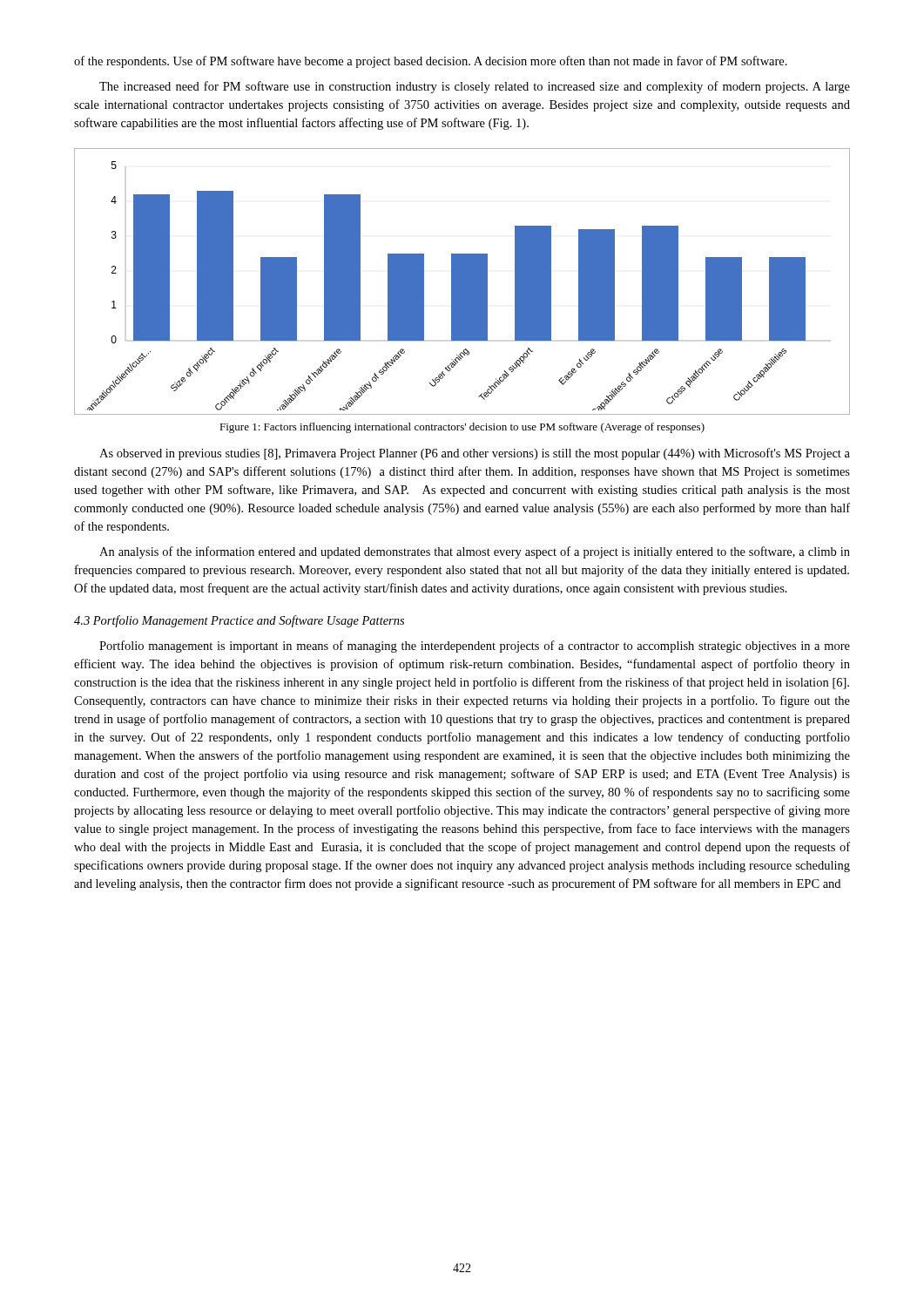Click on the region starting "An analysis of the information entered"
Screen dimensions: 1307x924
(x=462, y=570)
